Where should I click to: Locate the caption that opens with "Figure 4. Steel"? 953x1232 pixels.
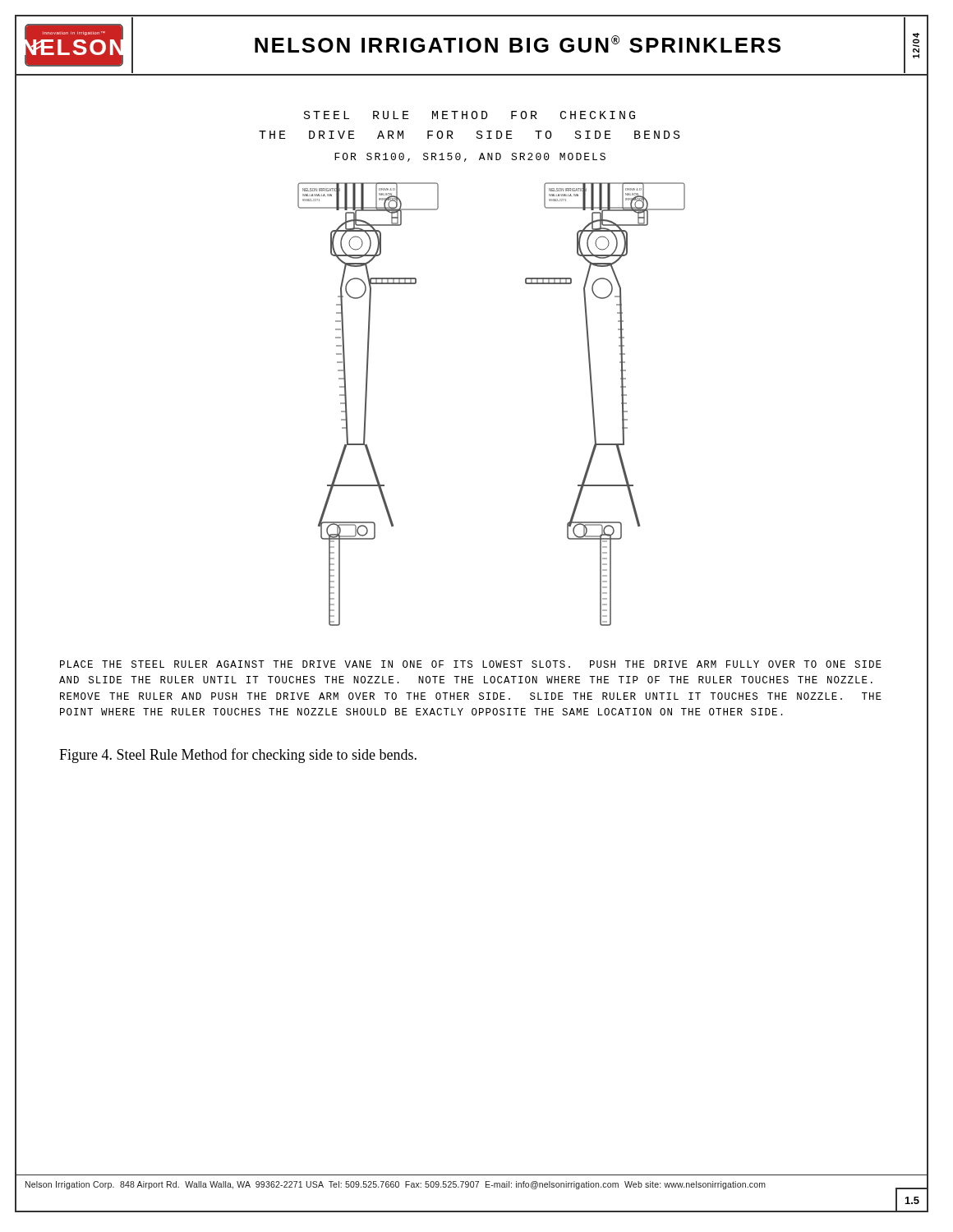pos(238,754)
